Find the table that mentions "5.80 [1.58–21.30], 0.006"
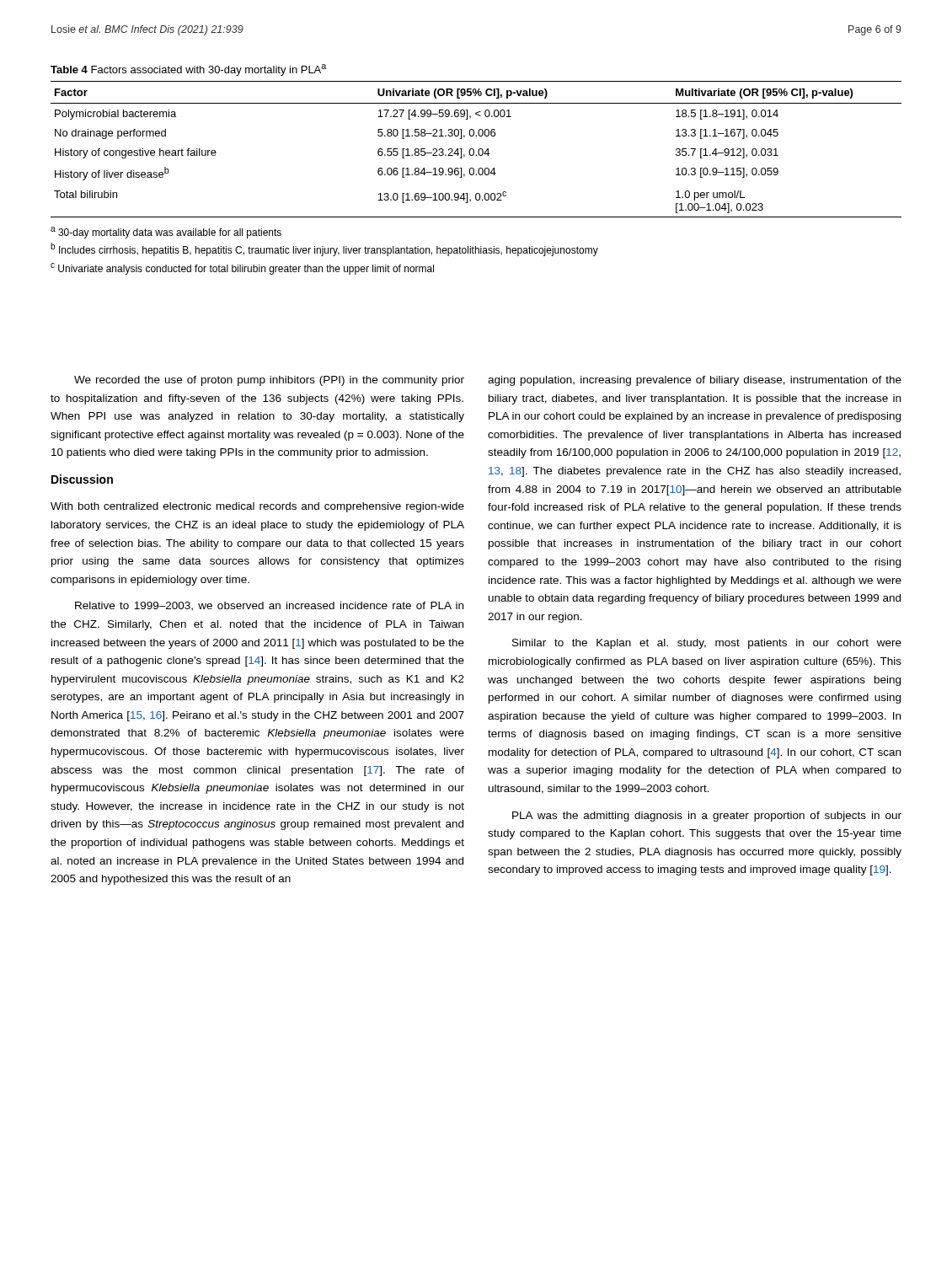The height and width of the screenshot is (1264, 952). click(x=476, y=149)
